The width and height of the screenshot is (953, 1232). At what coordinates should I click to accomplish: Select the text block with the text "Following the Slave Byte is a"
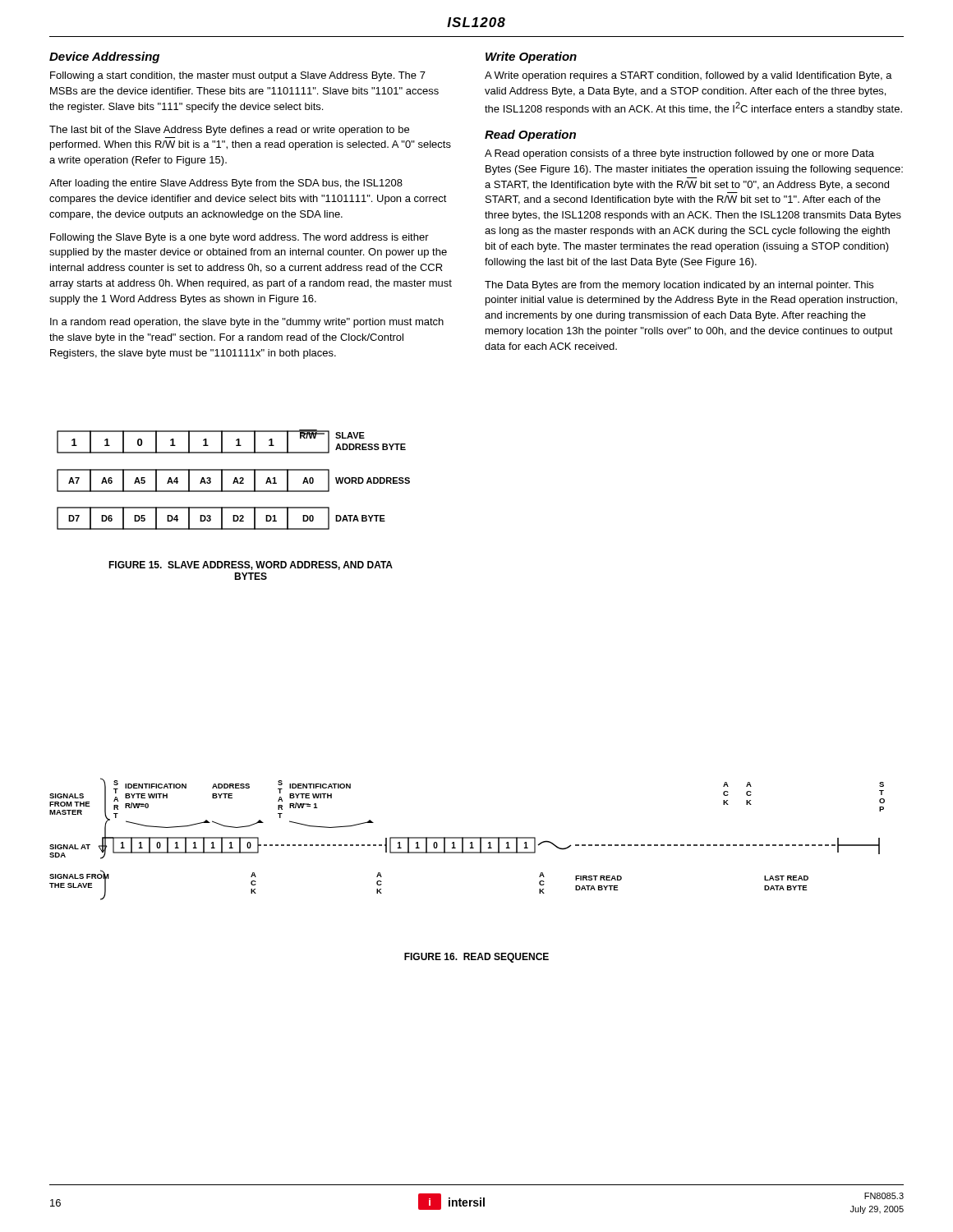(251, 268)
